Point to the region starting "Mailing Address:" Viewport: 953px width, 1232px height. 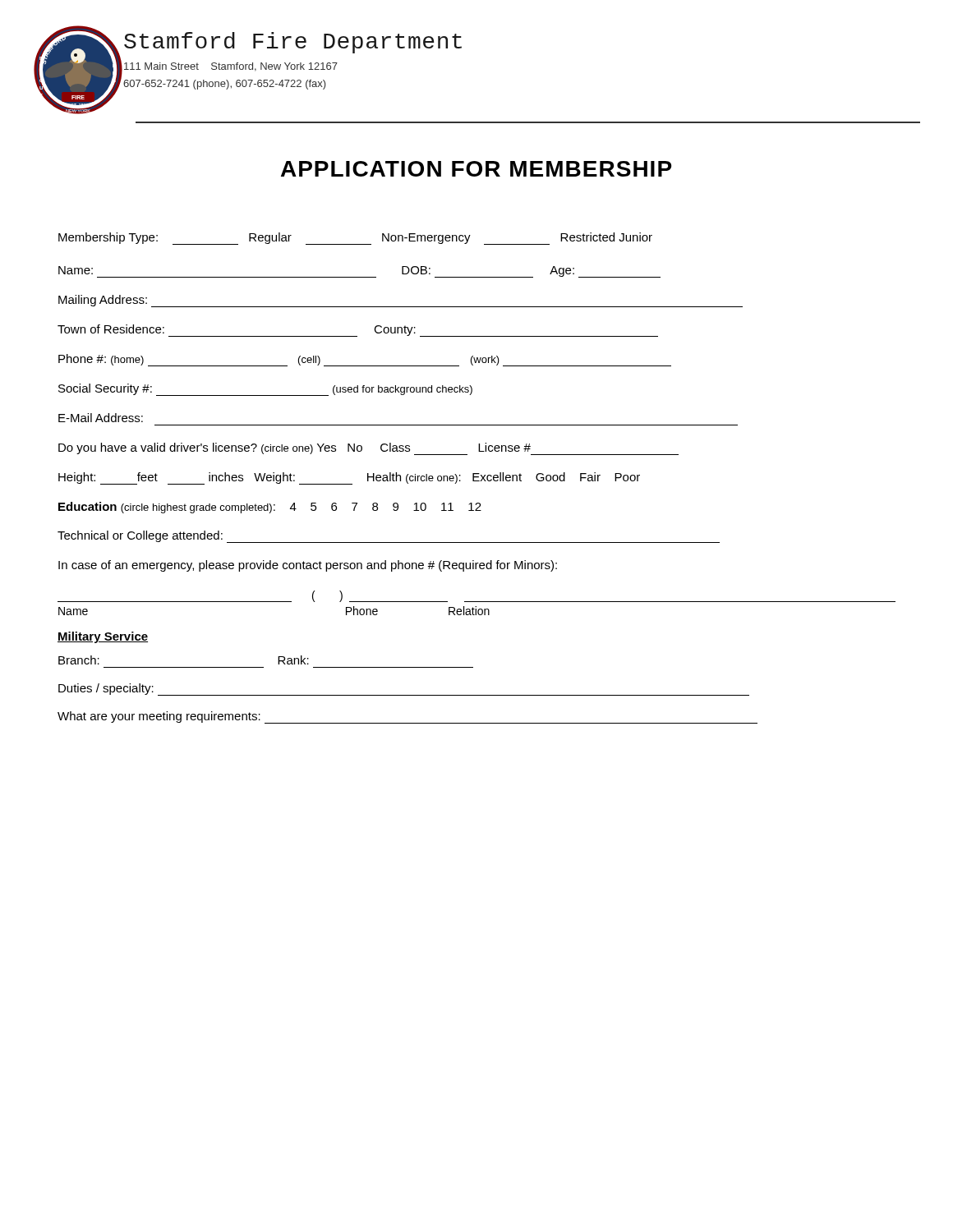pyautogui.click(x=400, y=300)
